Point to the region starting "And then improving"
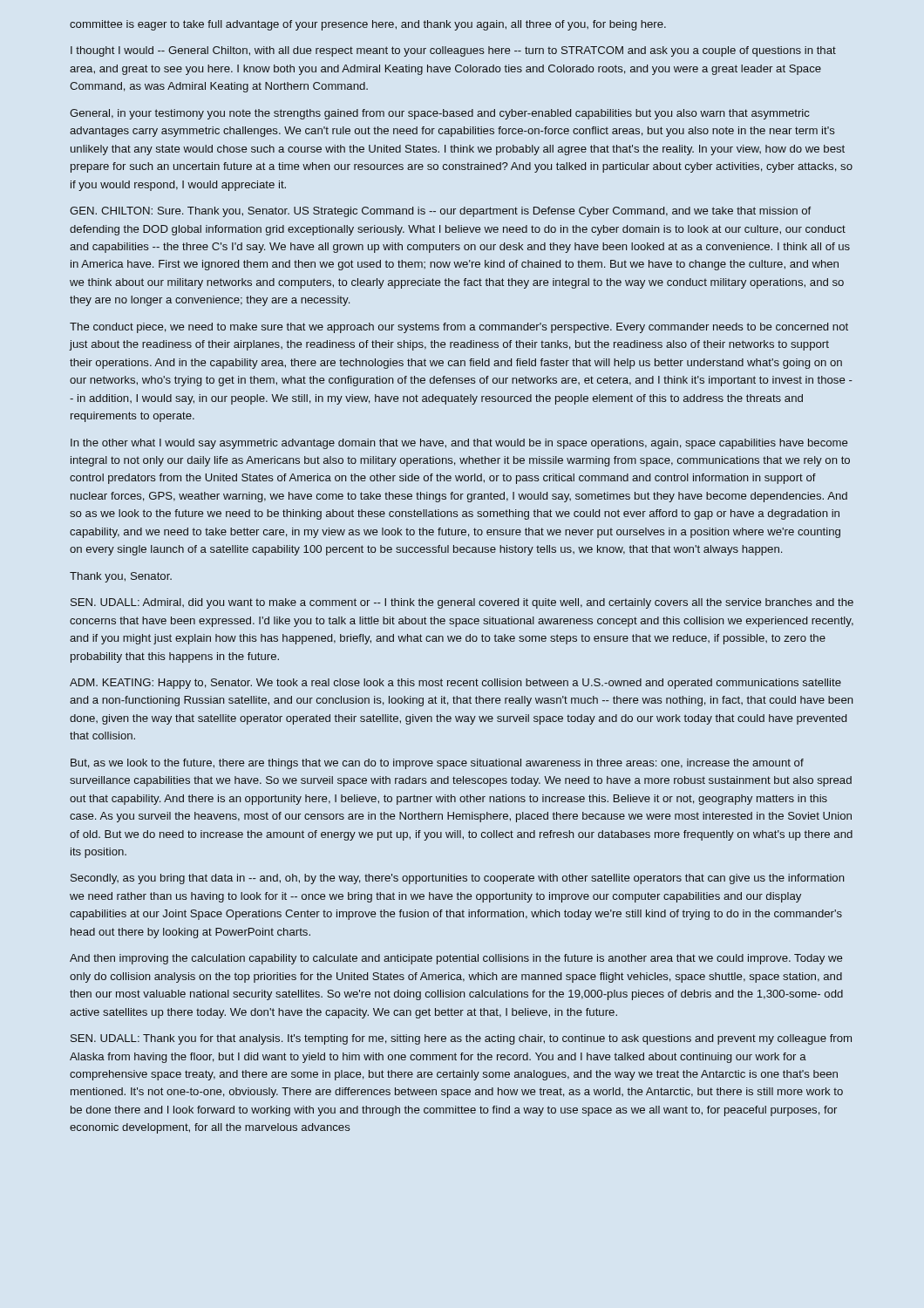The width and height of the screenshot is (924, 1308). (457, 985)
